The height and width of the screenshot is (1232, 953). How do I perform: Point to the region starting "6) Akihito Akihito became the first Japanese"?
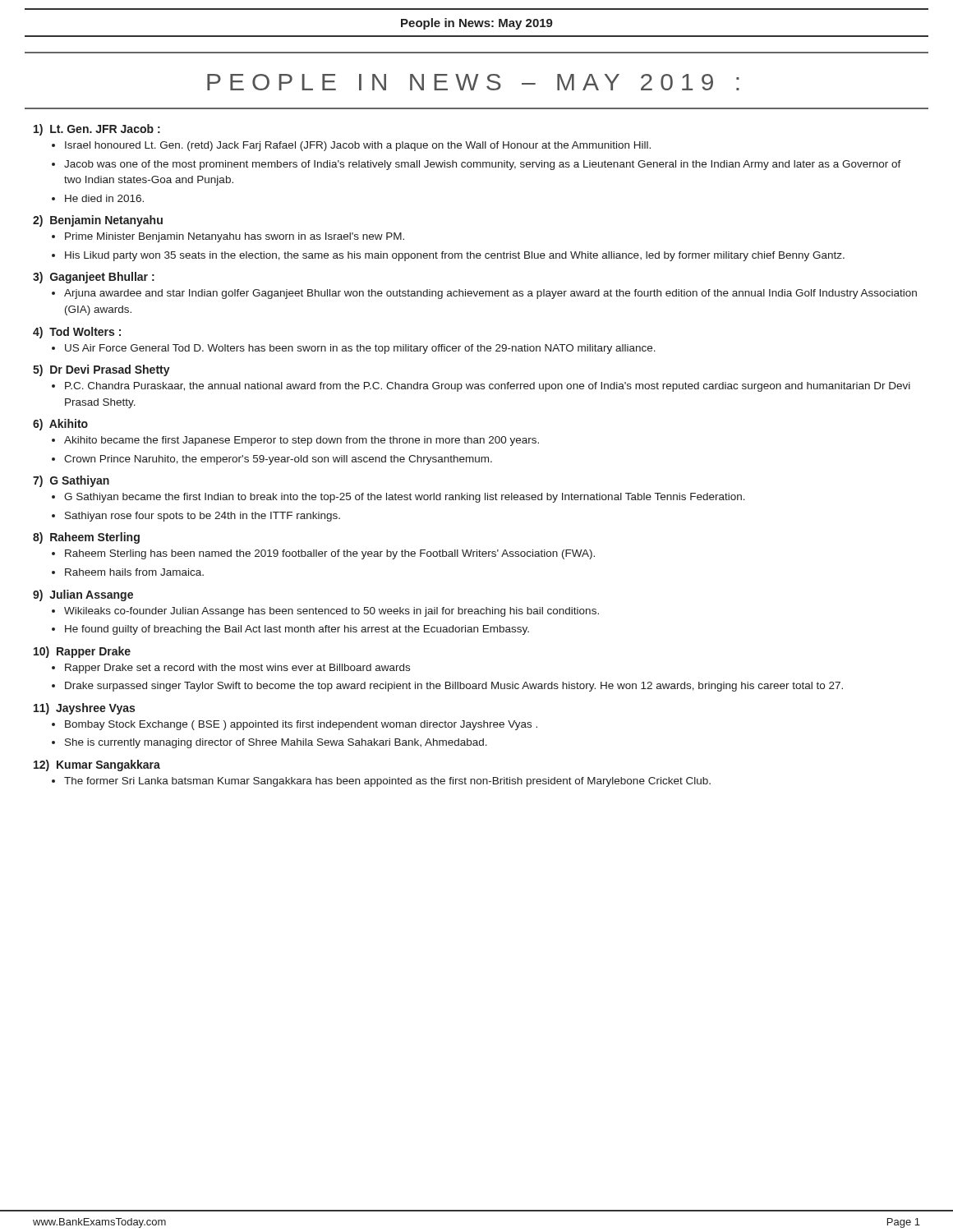pyautogui.click(x=476, y=442)
